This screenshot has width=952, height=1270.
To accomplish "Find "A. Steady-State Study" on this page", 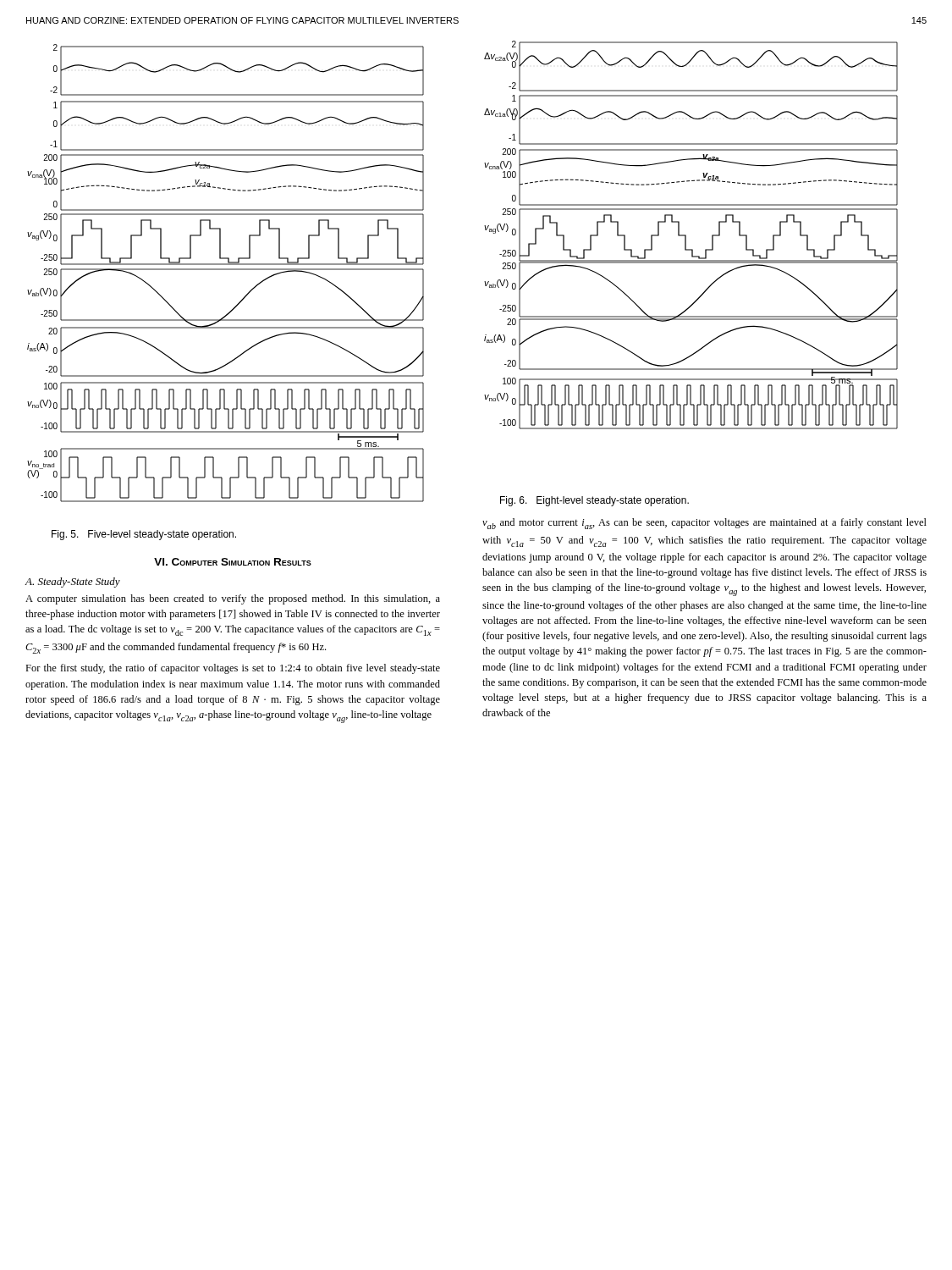I will point(73,581).
